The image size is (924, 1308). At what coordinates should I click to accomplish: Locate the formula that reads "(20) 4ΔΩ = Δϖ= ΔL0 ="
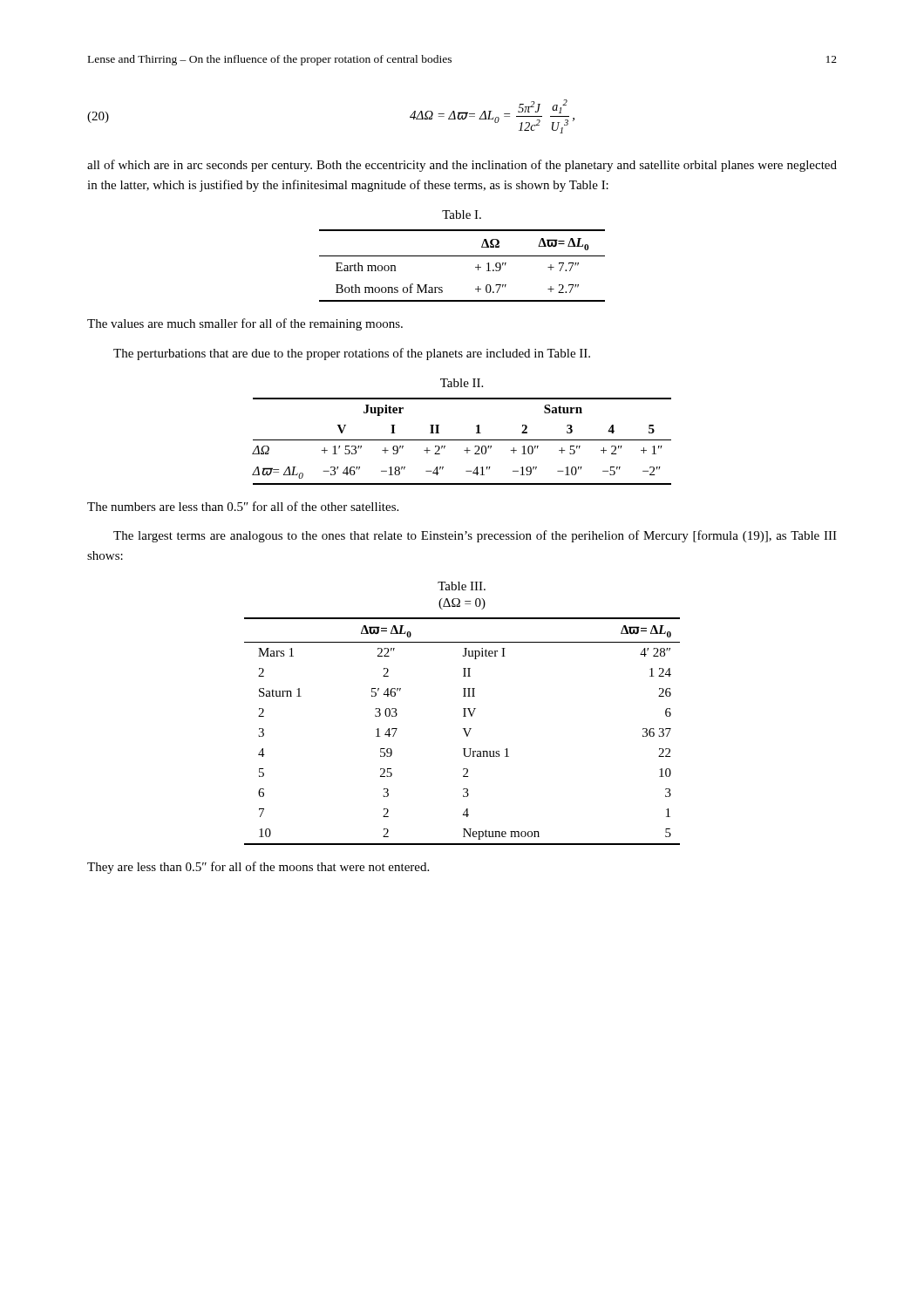(x=462, y=117)
